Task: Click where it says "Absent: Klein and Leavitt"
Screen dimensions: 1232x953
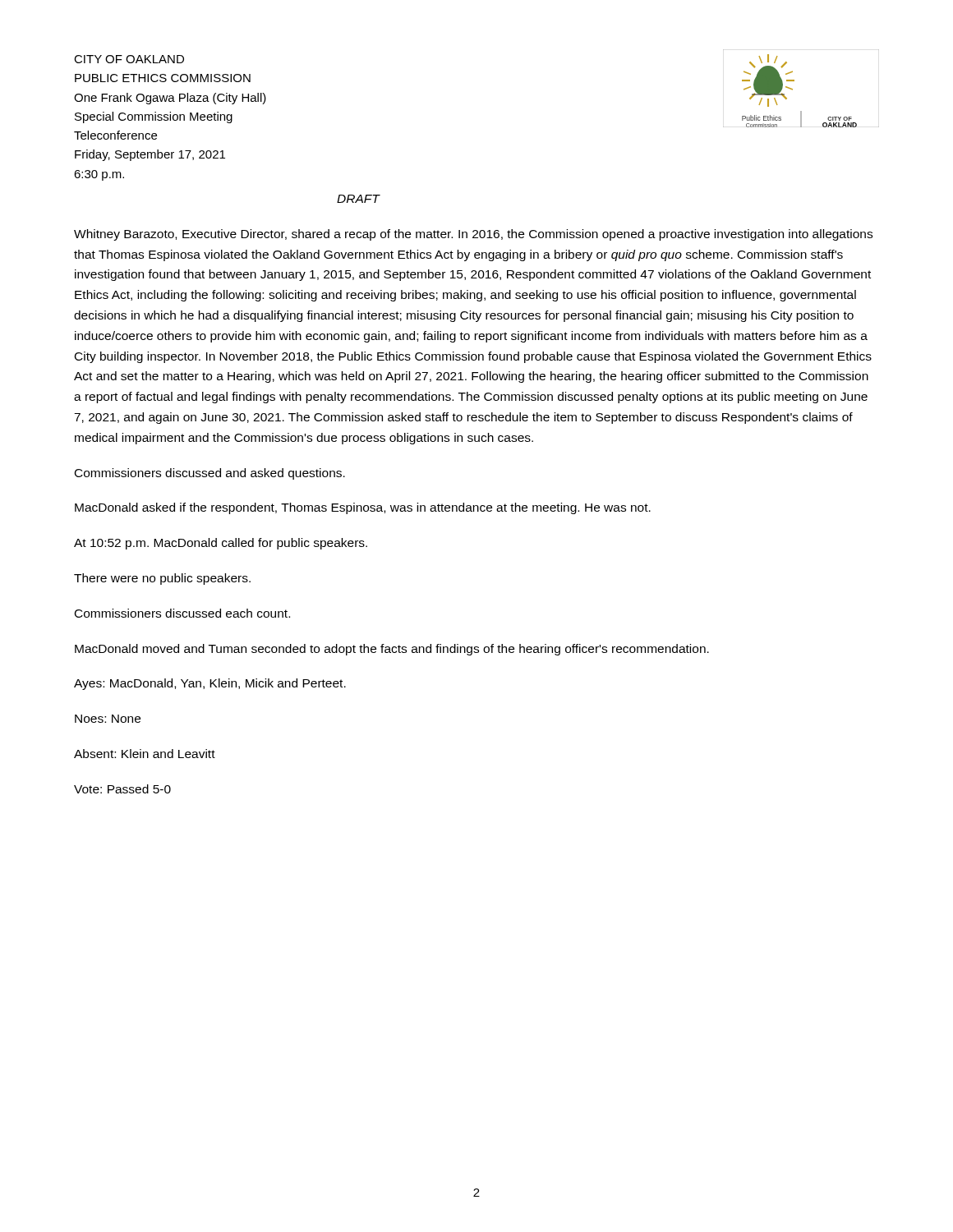Action: (144, 753)
